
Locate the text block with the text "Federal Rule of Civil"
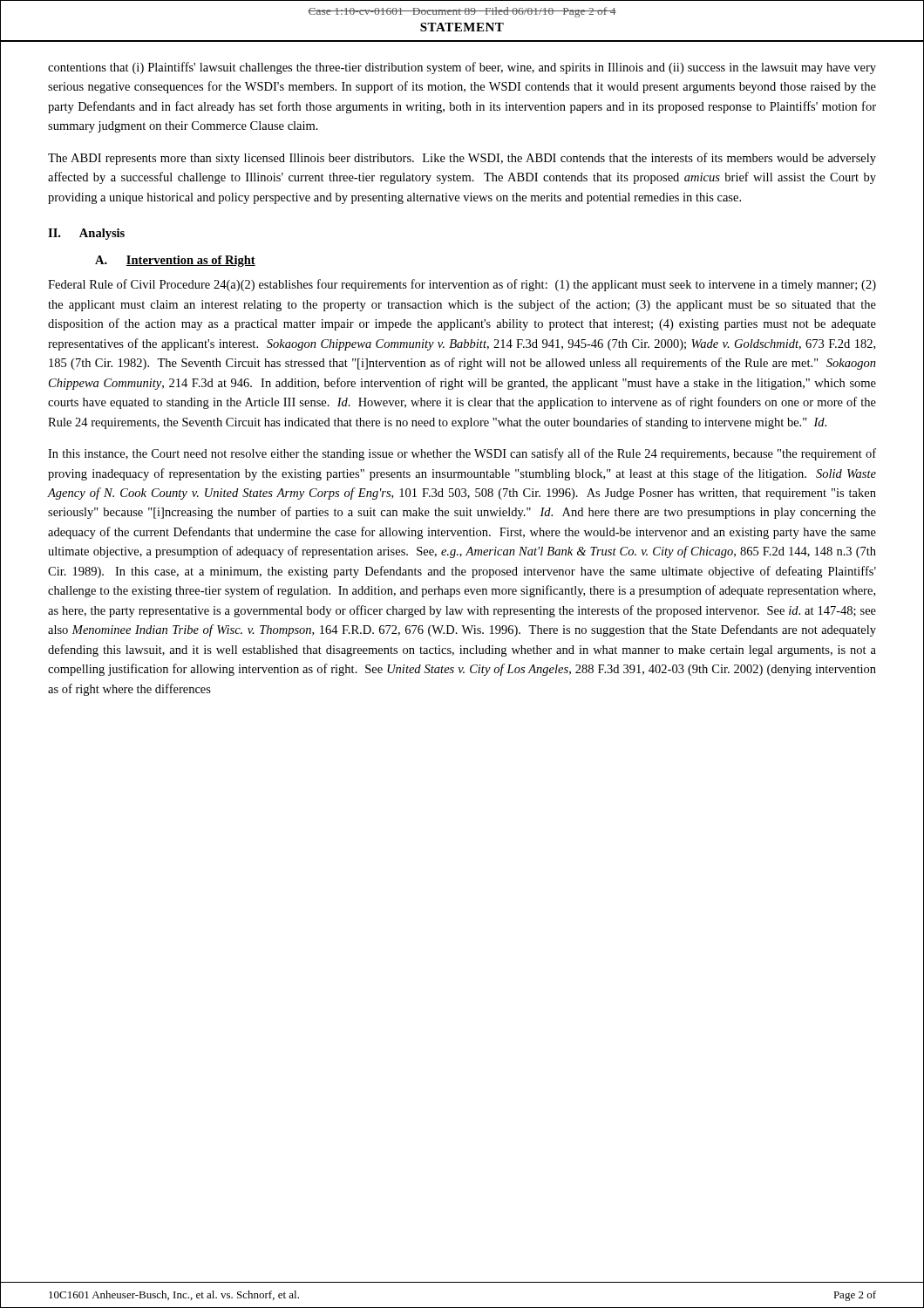[x=462, y=353]
